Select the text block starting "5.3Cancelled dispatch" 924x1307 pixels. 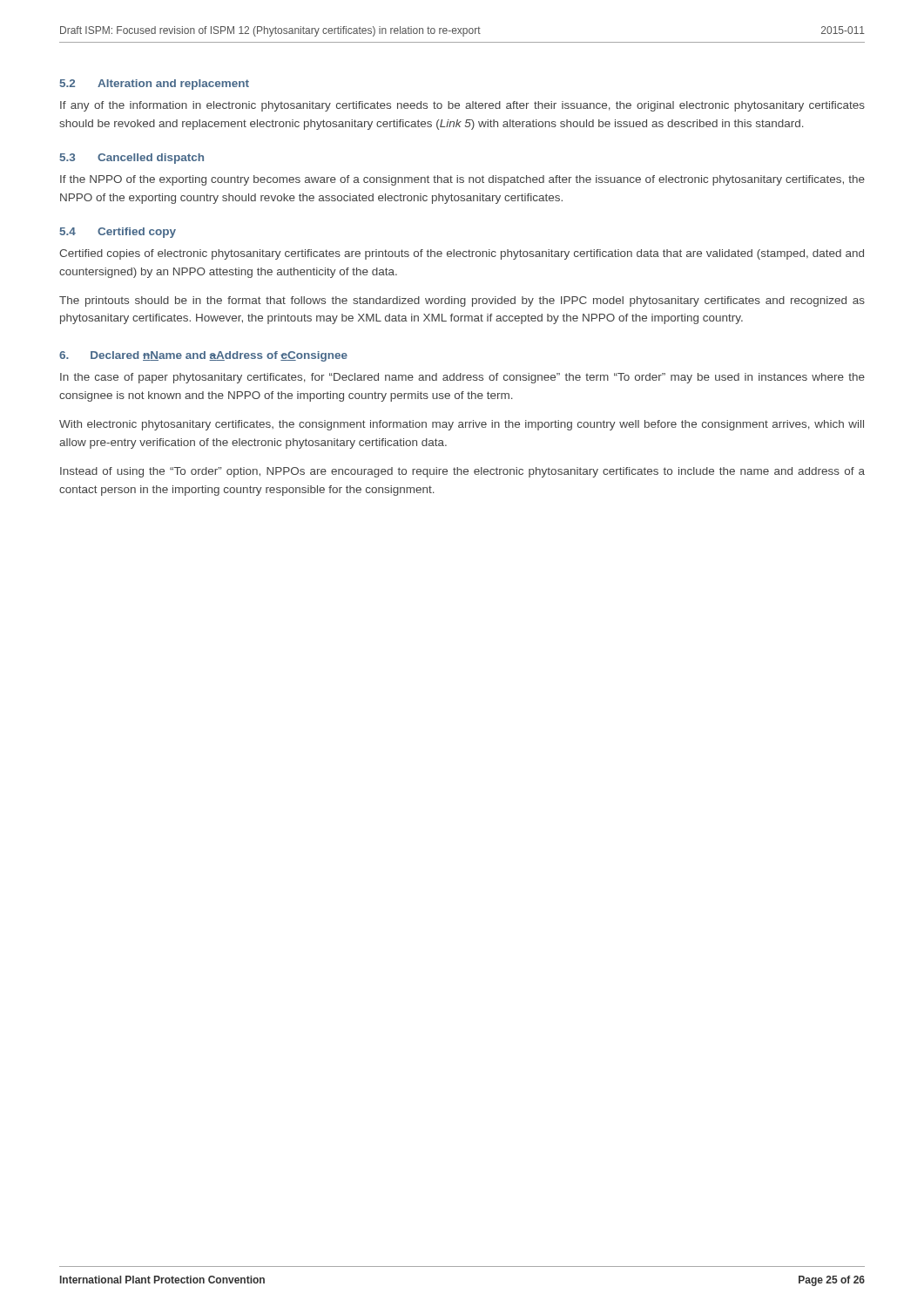tap(132, 157)
